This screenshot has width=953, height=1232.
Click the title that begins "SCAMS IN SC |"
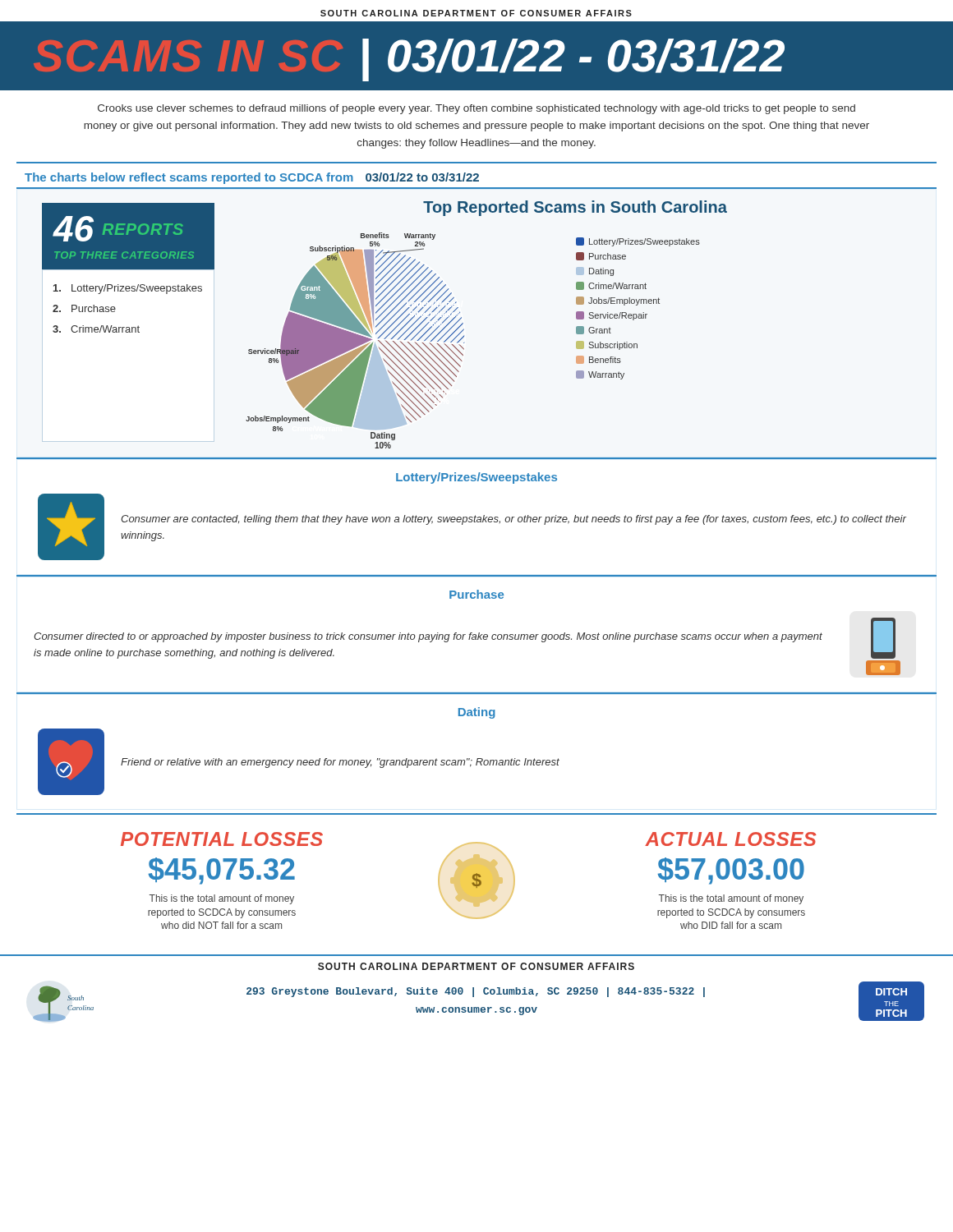[x=409, y=55]
